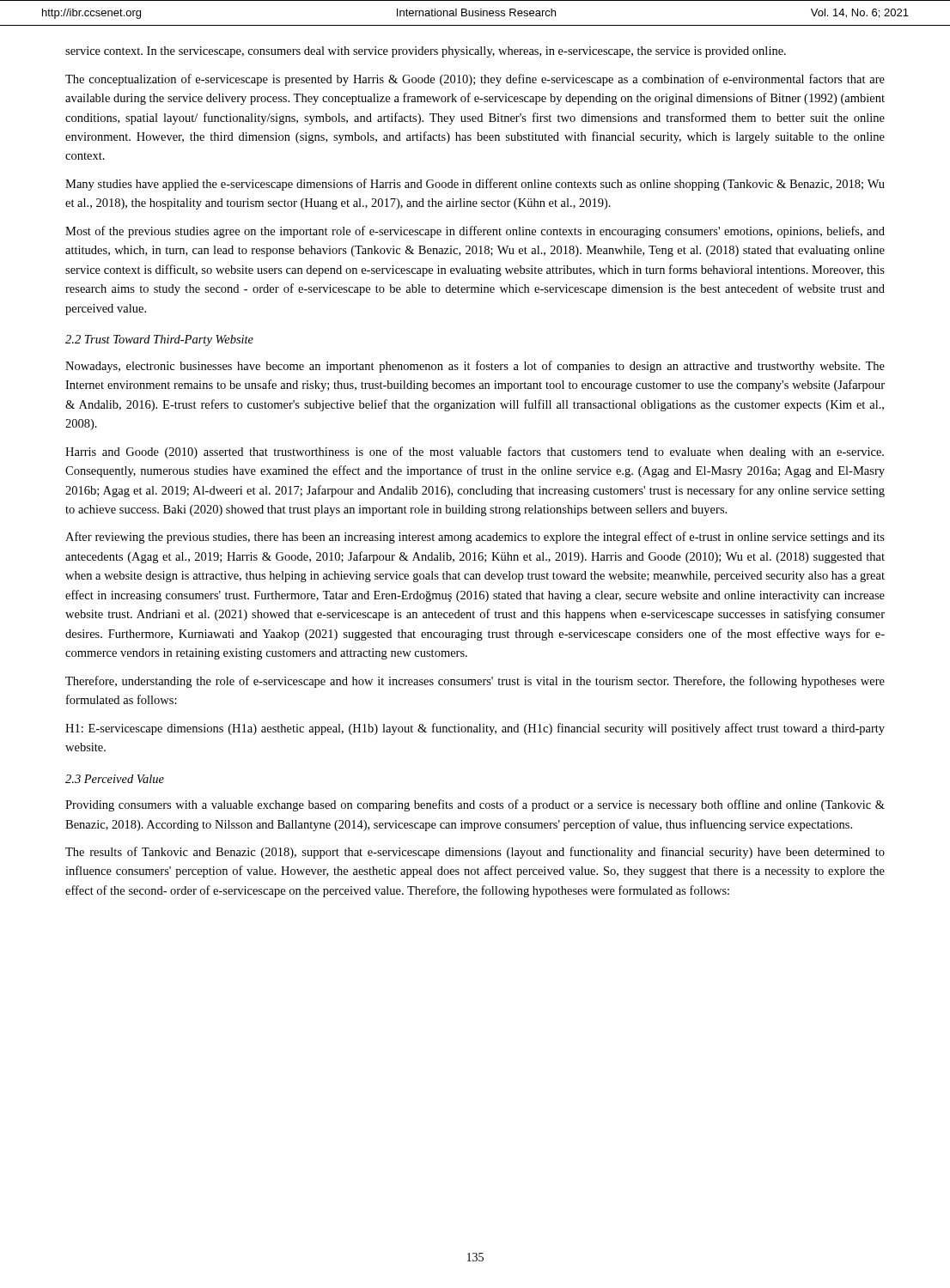
Task: Find the text block that says "Providing consumers with a valuable exchange based"
Action: pyautogui.click(x=475, y=814)
